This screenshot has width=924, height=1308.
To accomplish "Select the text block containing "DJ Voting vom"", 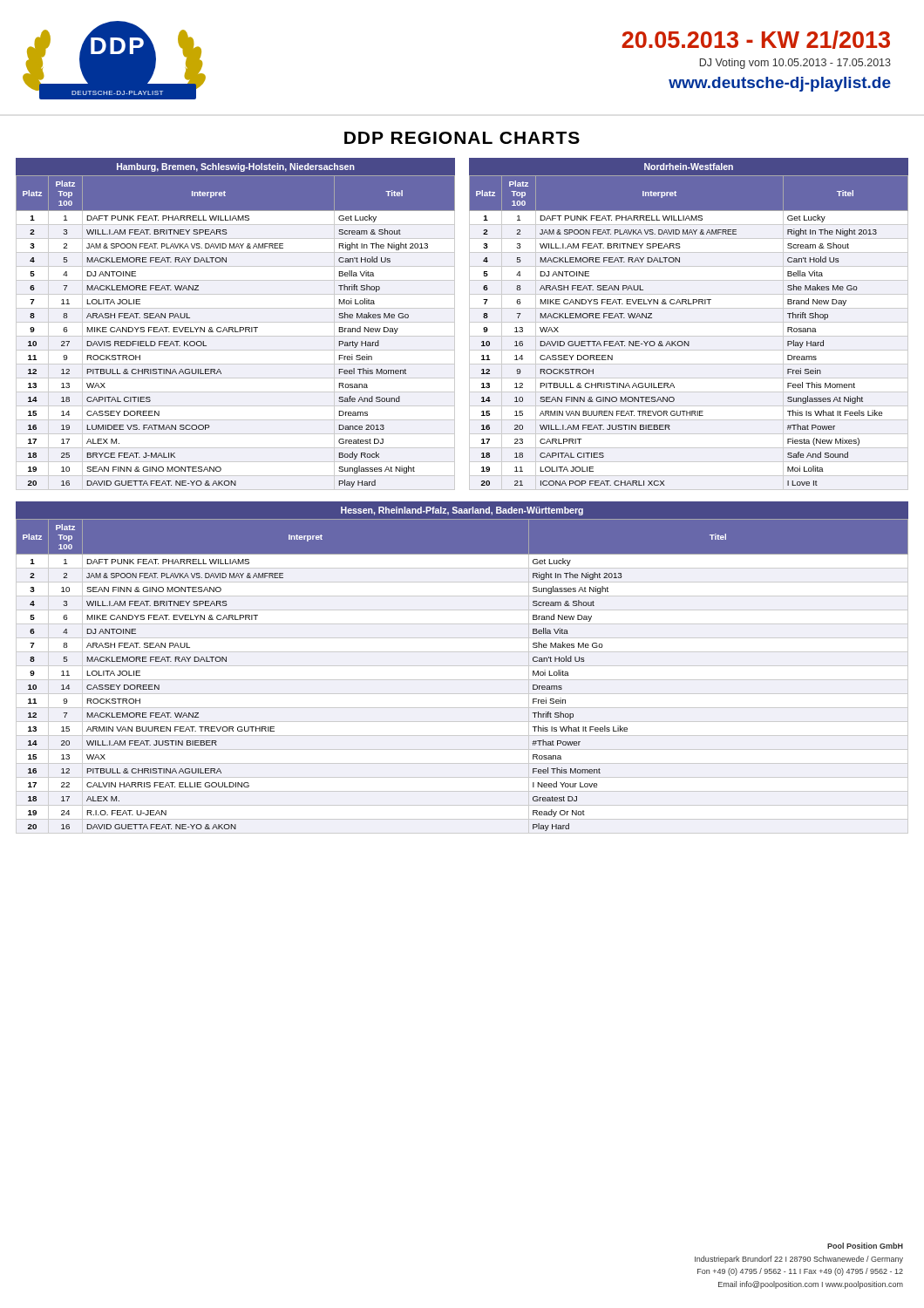I will click(x=795, y=63).
